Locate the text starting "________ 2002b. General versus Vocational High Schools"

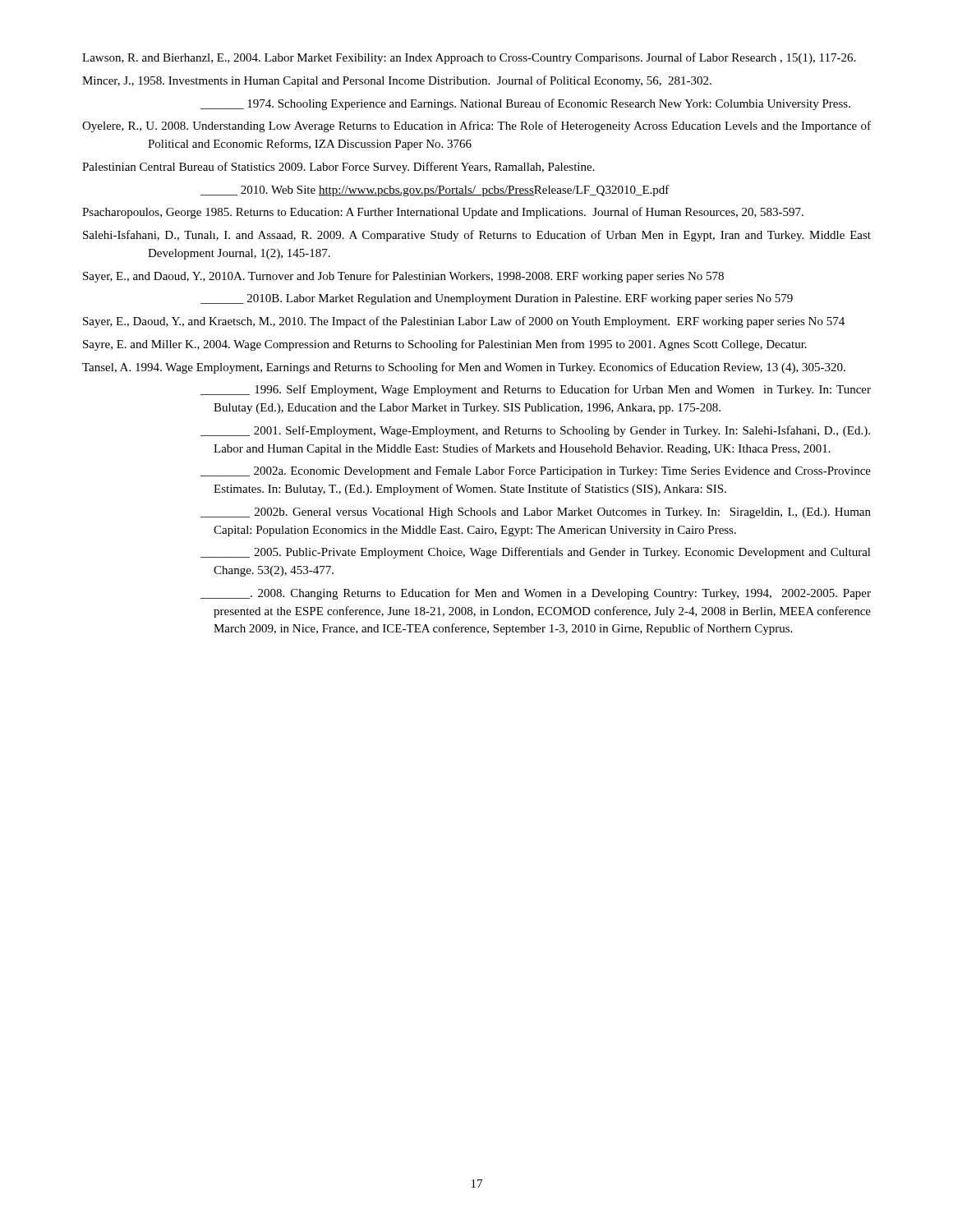click(476, 521)
